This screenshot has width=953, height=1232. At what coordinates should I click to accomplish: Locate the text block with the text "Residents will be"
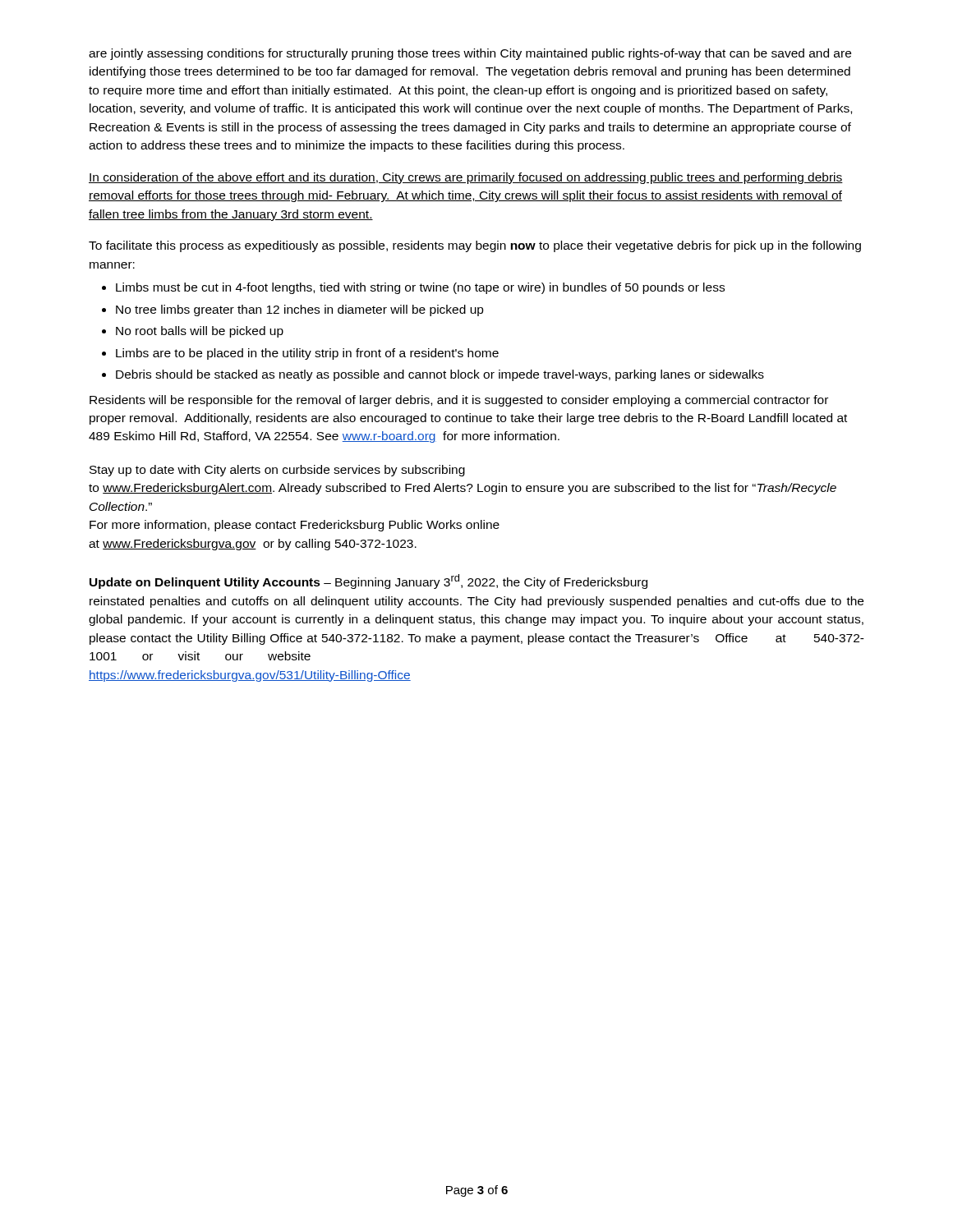pos(468,418)
